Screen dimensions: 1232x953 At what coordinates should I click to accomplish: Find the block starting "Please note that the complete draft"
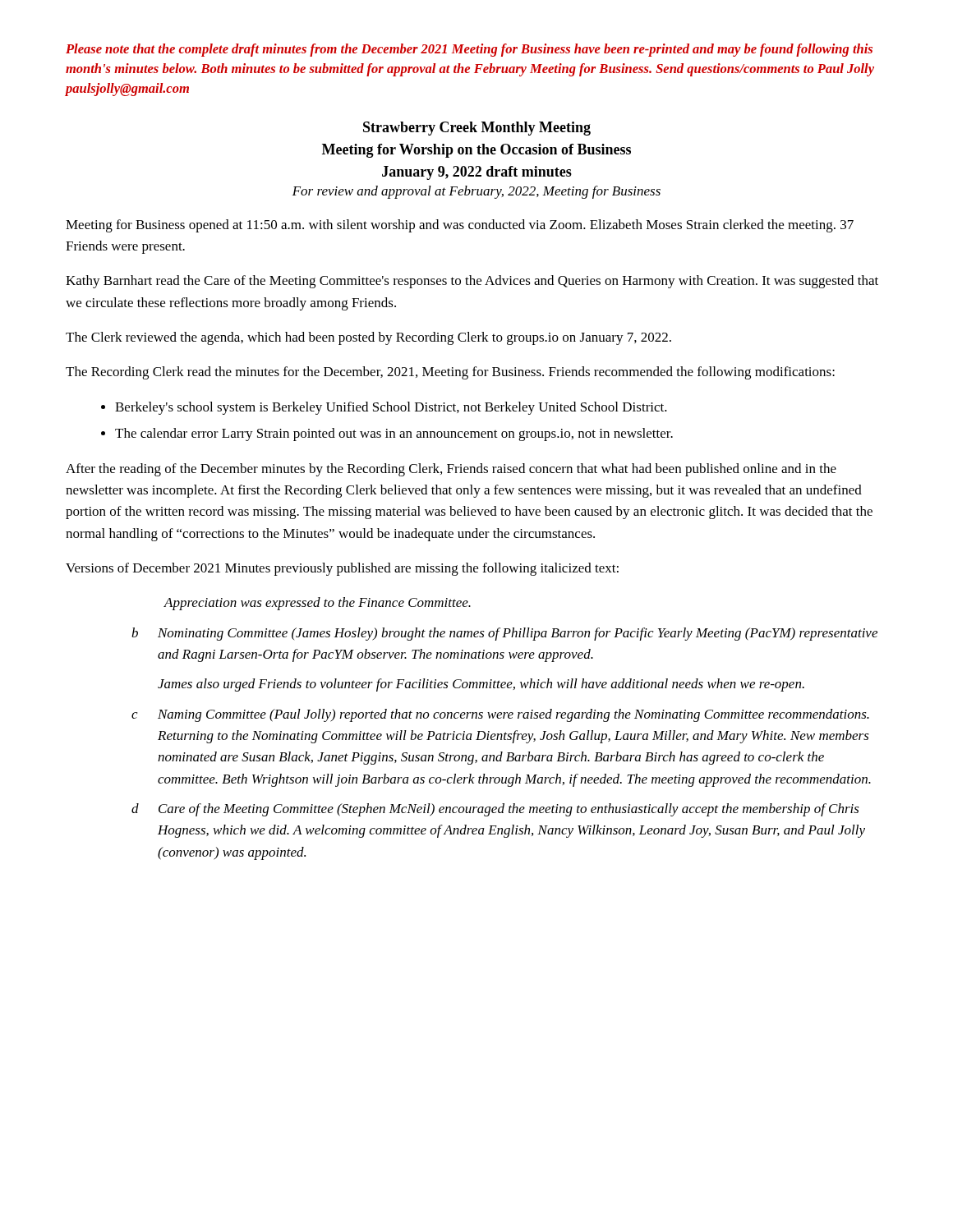point(470,68)
